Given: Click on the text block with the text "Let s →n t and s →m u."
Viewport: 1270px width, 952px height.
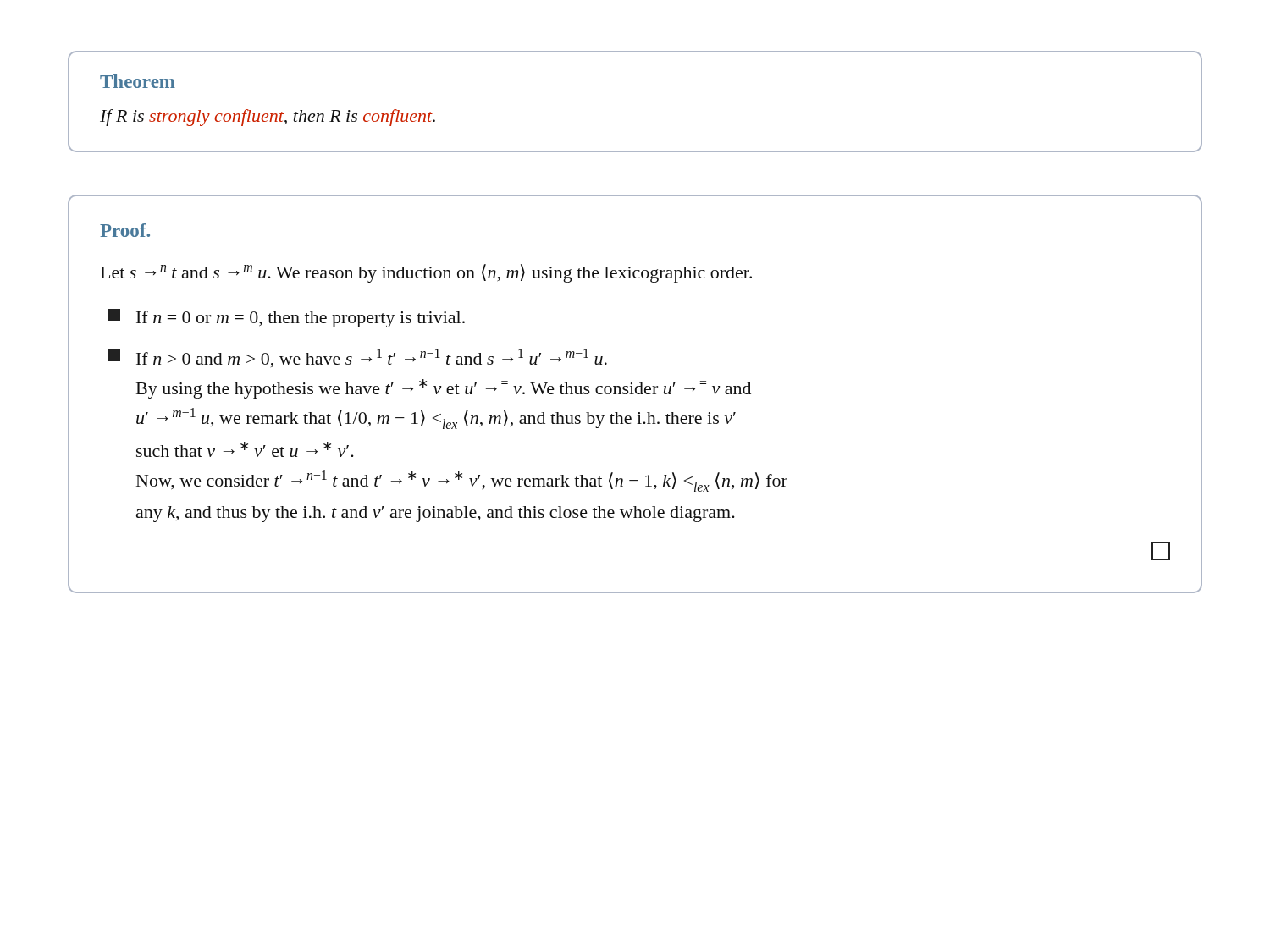Looking at the screenshot, I should (x=427, y=271).
